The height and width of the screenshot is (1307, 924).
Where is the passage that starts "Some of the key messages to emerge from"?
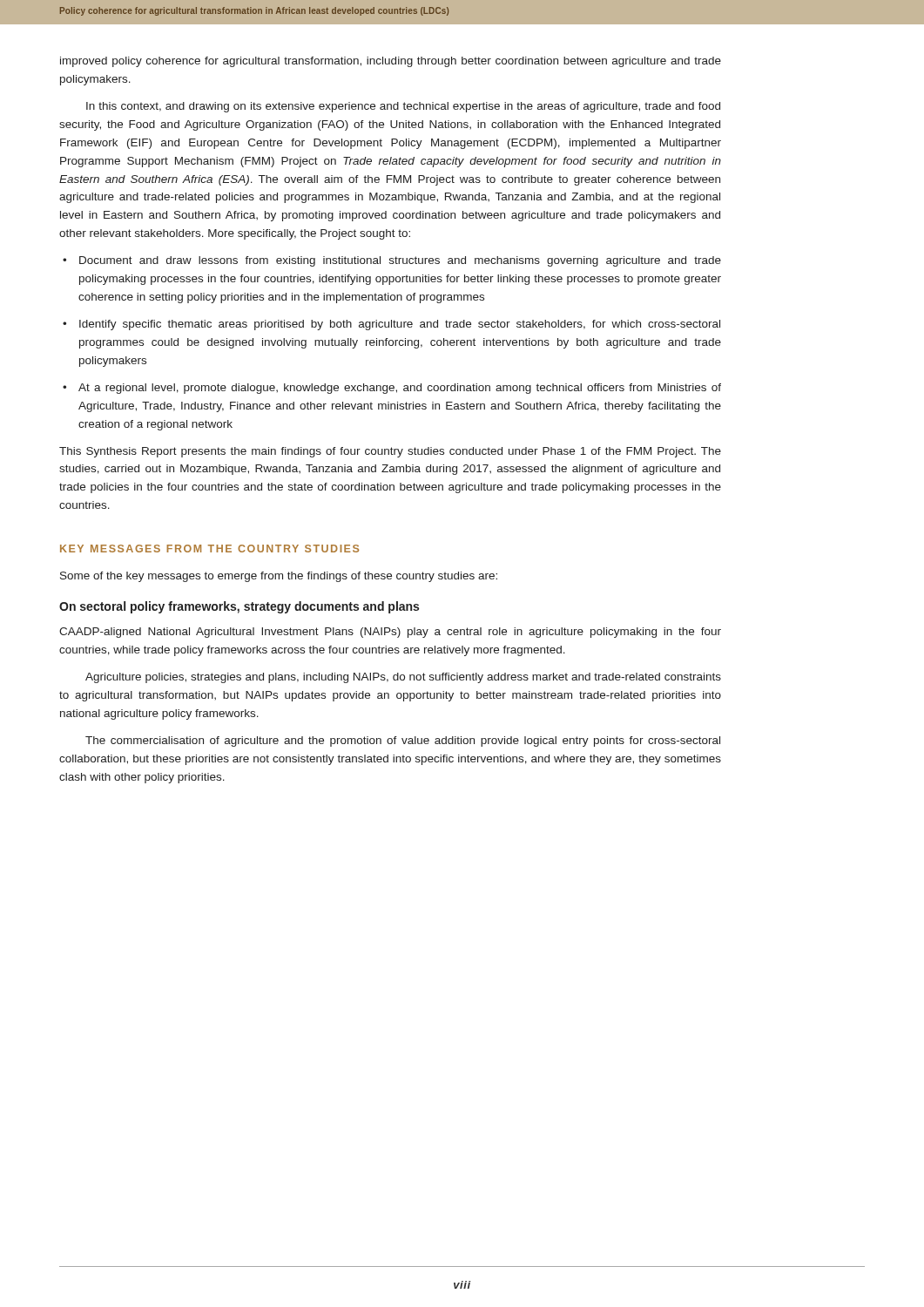pos(390,576)
